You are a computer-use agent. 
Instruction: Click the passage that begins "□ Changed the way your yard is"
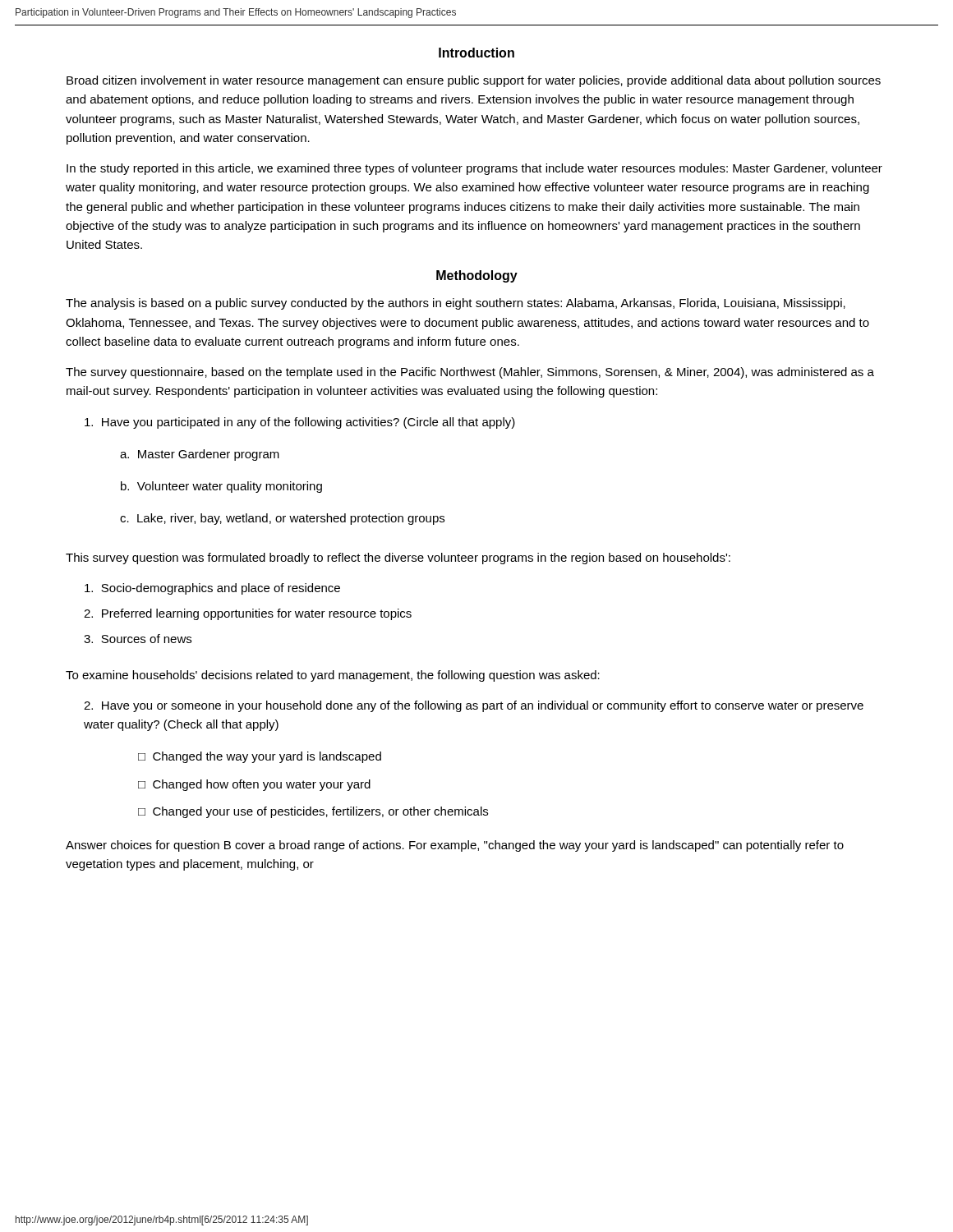260,756
